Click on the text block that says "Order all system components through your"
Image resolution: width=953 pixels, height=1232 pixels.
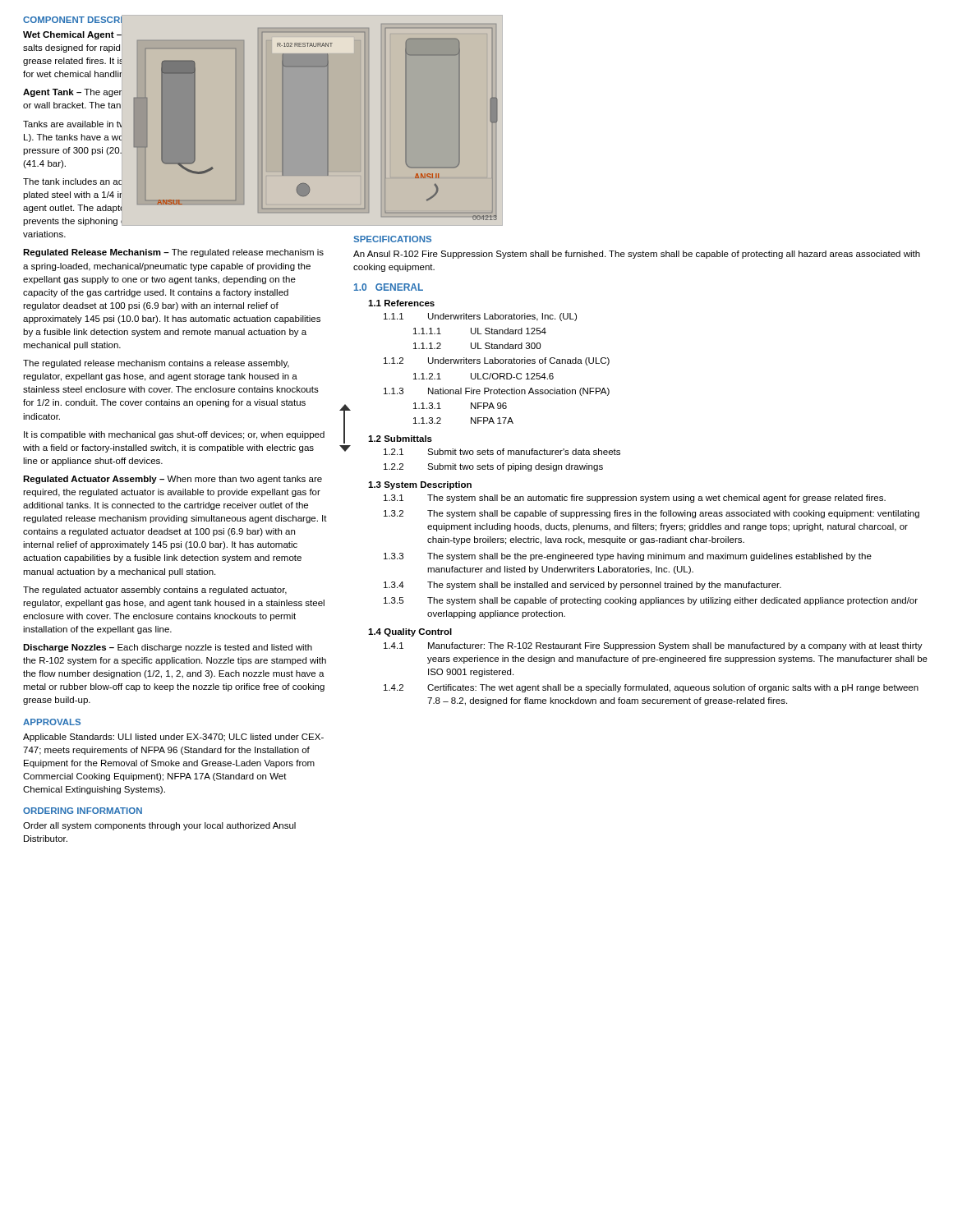pos(175,832)
